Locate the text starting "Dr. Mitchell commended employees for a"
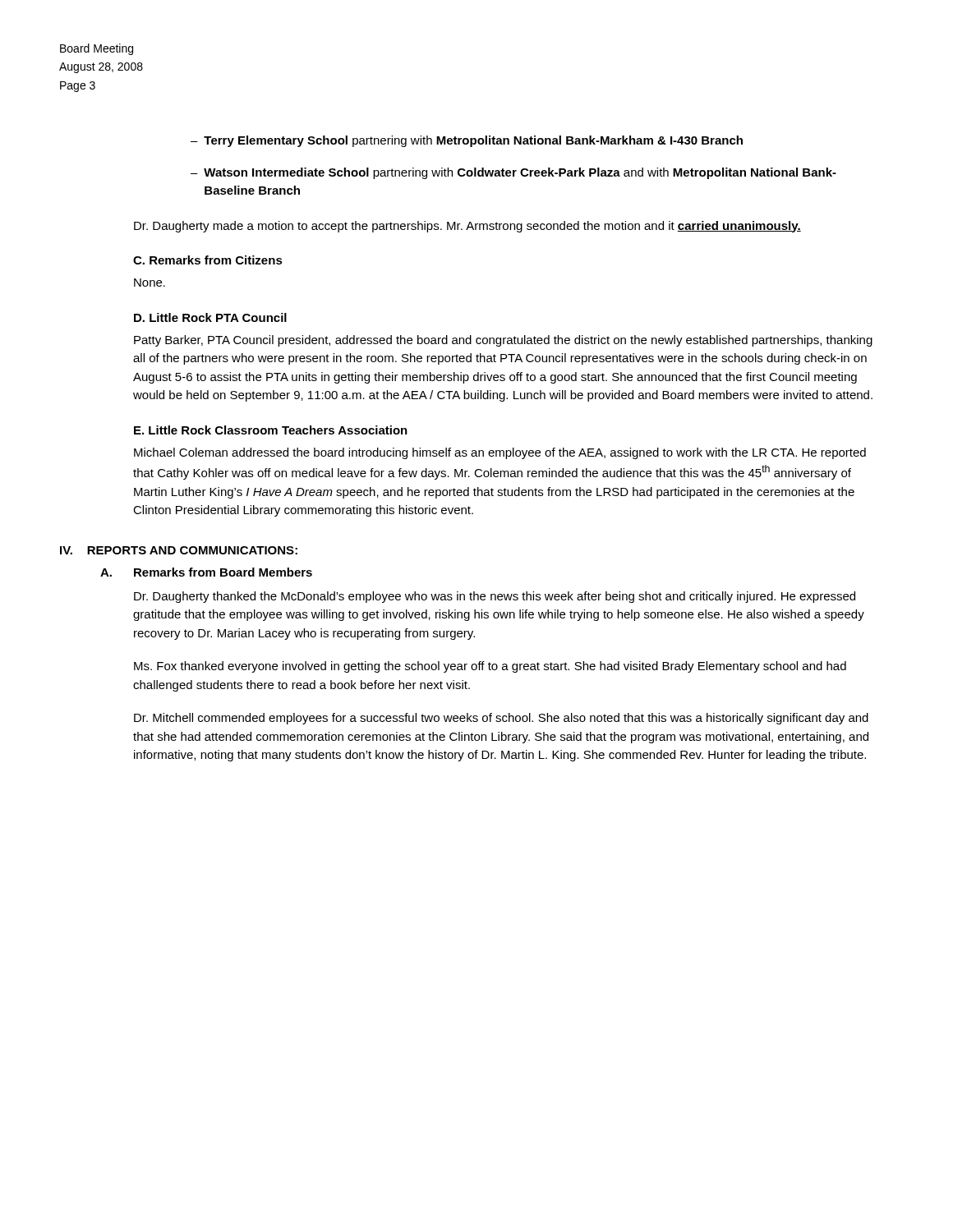The height and width of the screenshot is (1232, 953). (501, 736)
